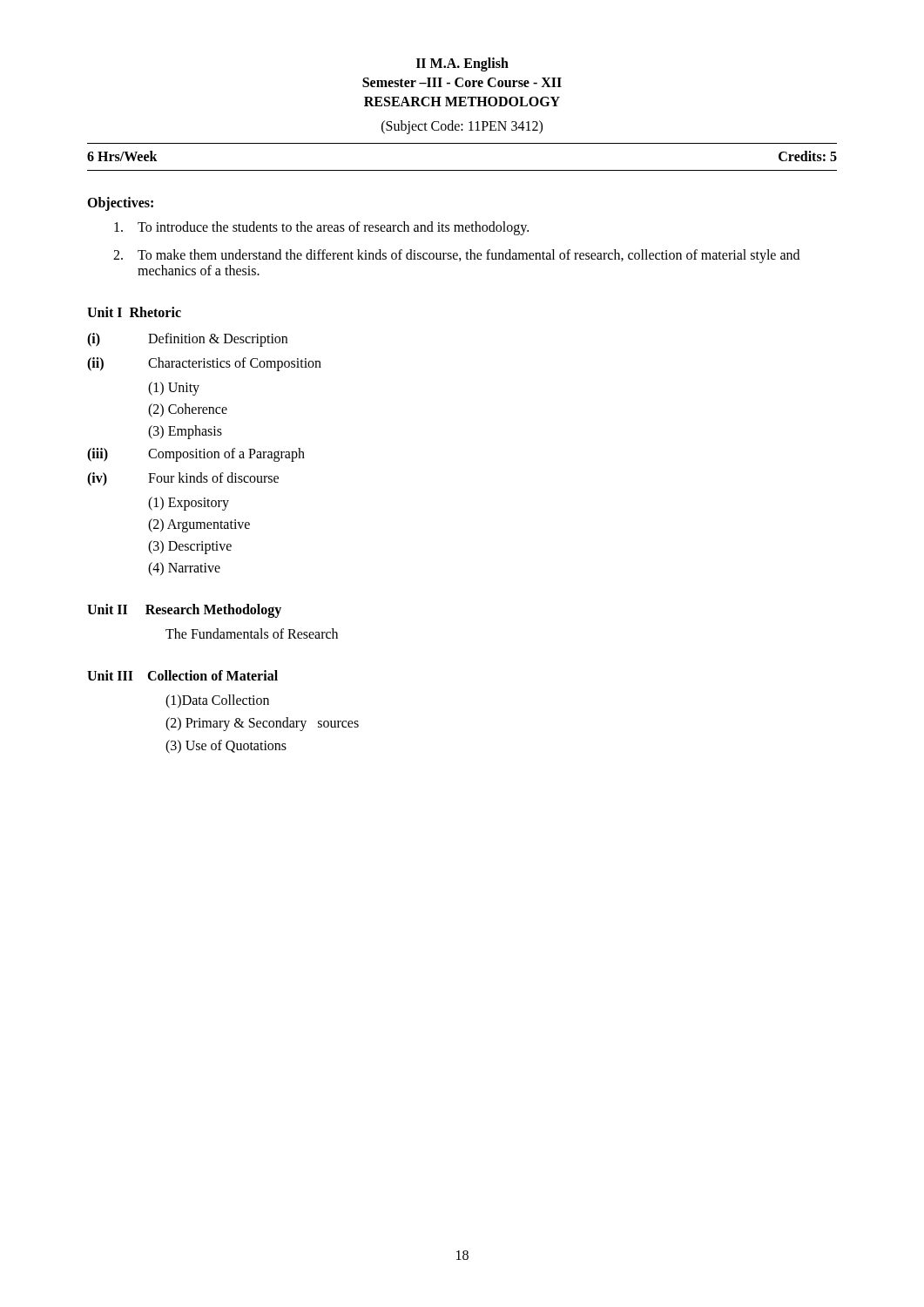
Task: Locate the text "Unit II Research Methodology"
Action: point(184,610)
